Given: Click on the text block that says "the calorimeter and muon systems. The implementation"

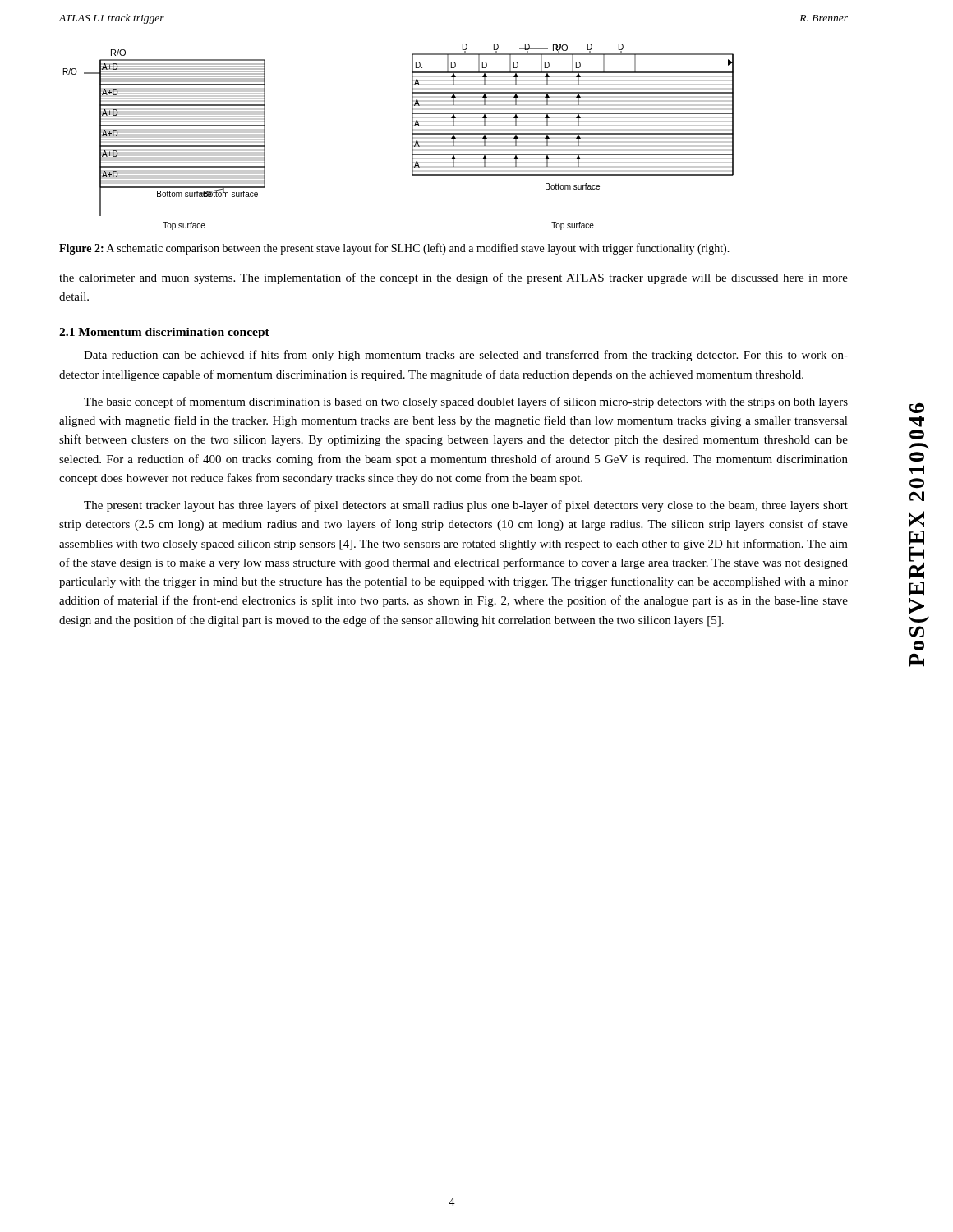Looking at the screenshot, I should (x=454, y=288).
